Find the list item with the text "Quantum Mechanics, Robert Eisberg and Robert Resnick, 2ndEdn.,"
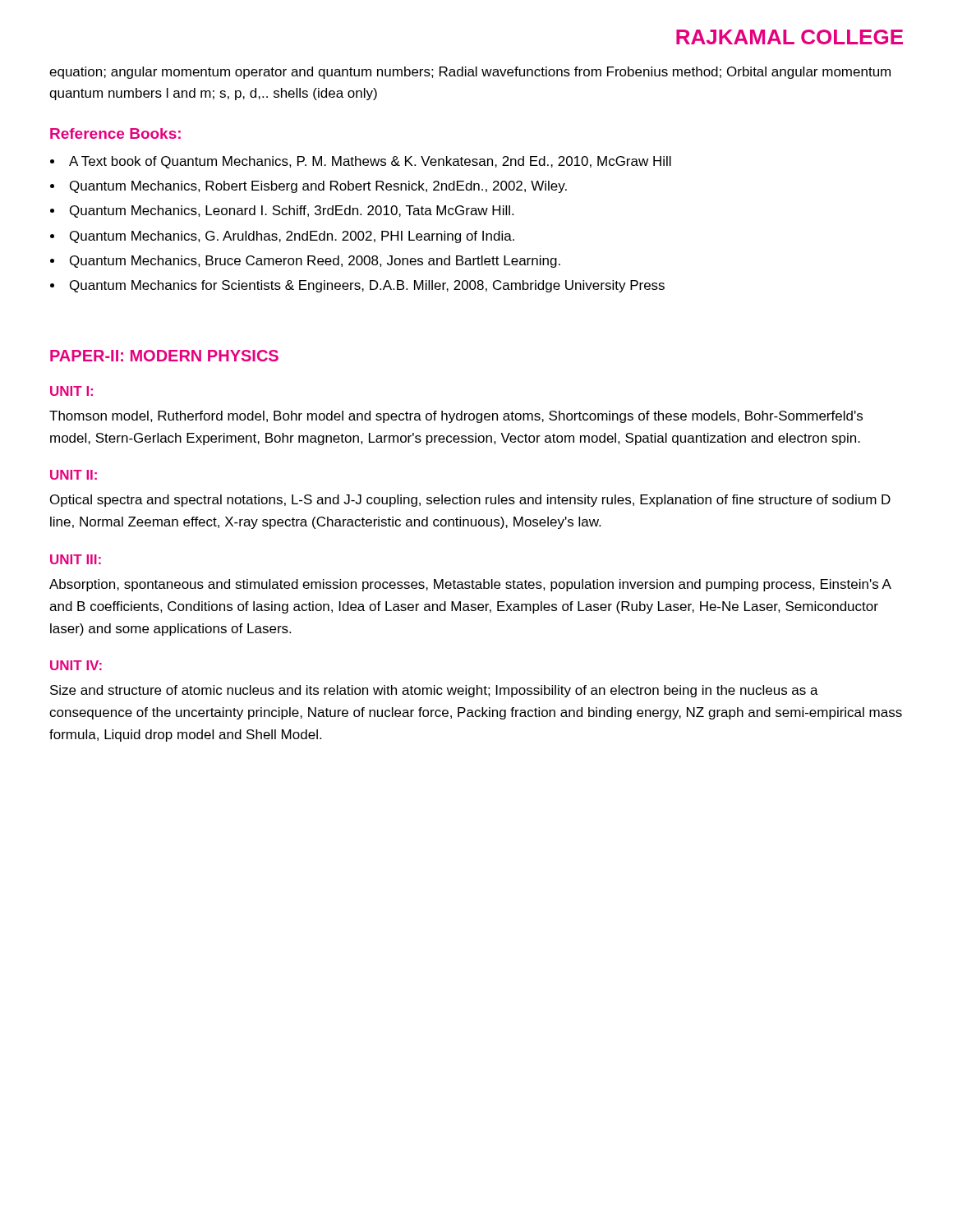This screenshot has height=1232, width=953. pyautogui.click(x=318, y=186)
